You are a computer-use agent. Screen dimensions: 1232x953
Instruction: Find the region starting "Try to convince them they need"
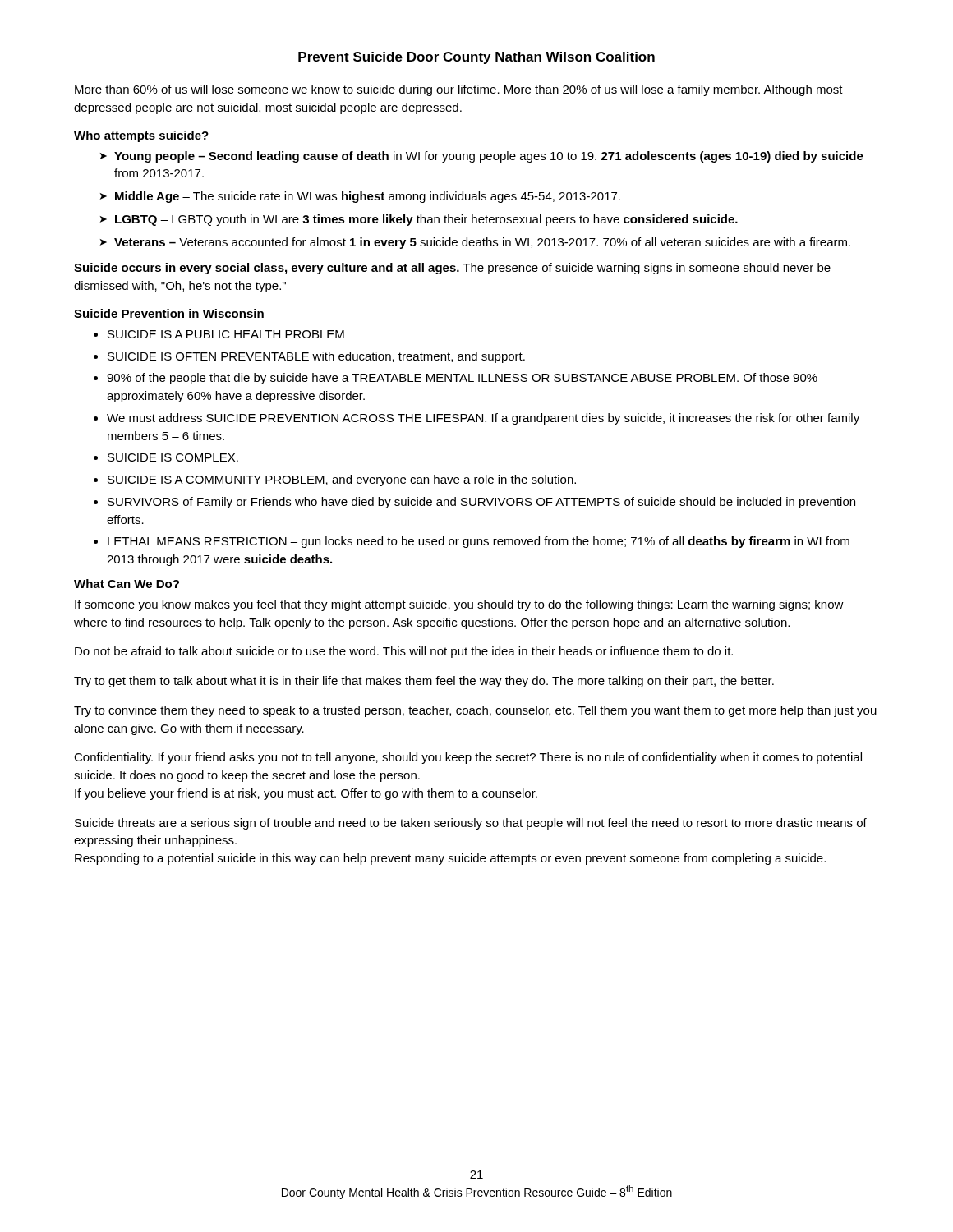point(475,719)
